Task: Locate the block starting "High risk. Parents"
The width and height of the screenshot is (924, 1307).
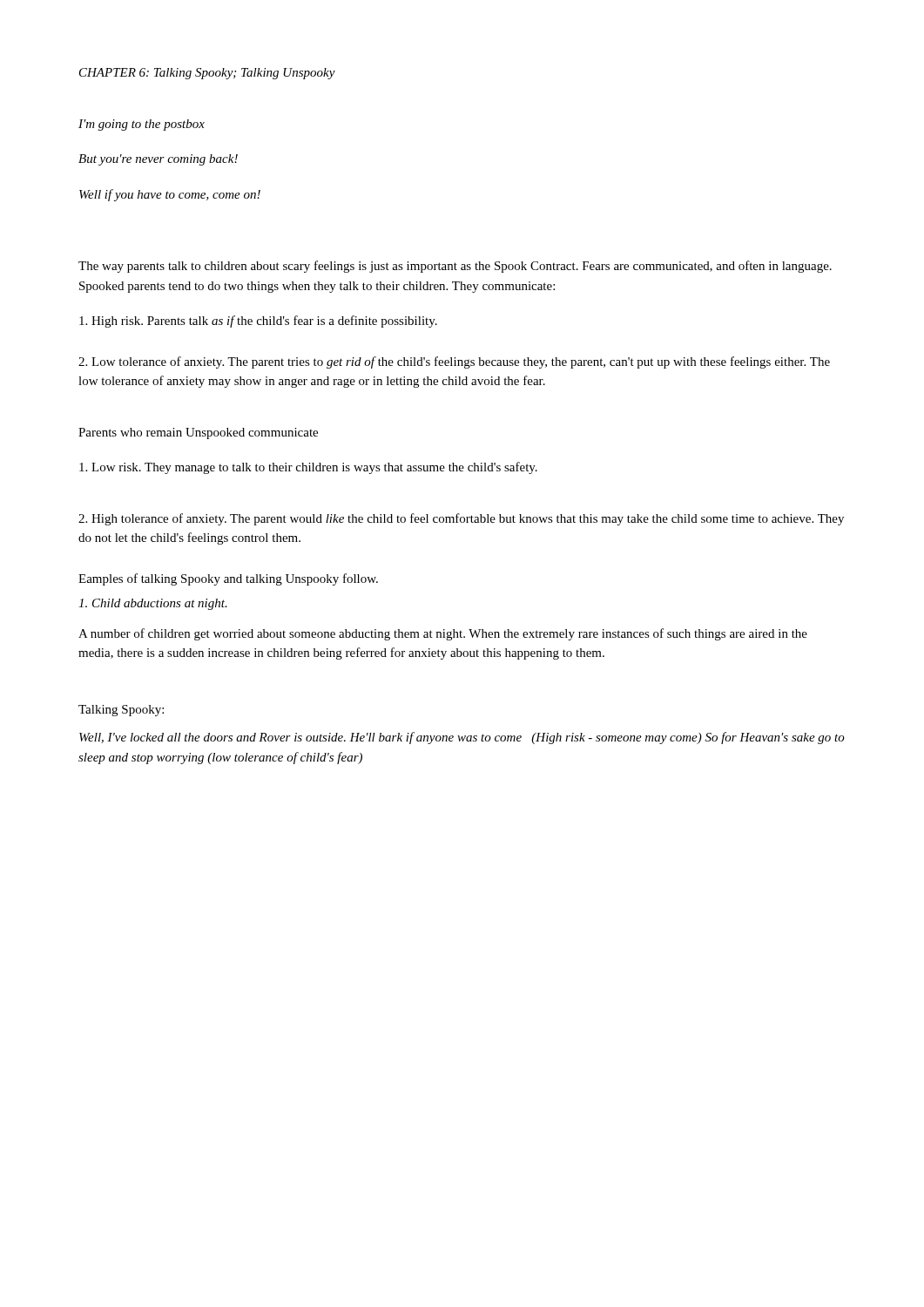Action: [x=258, y=322]
